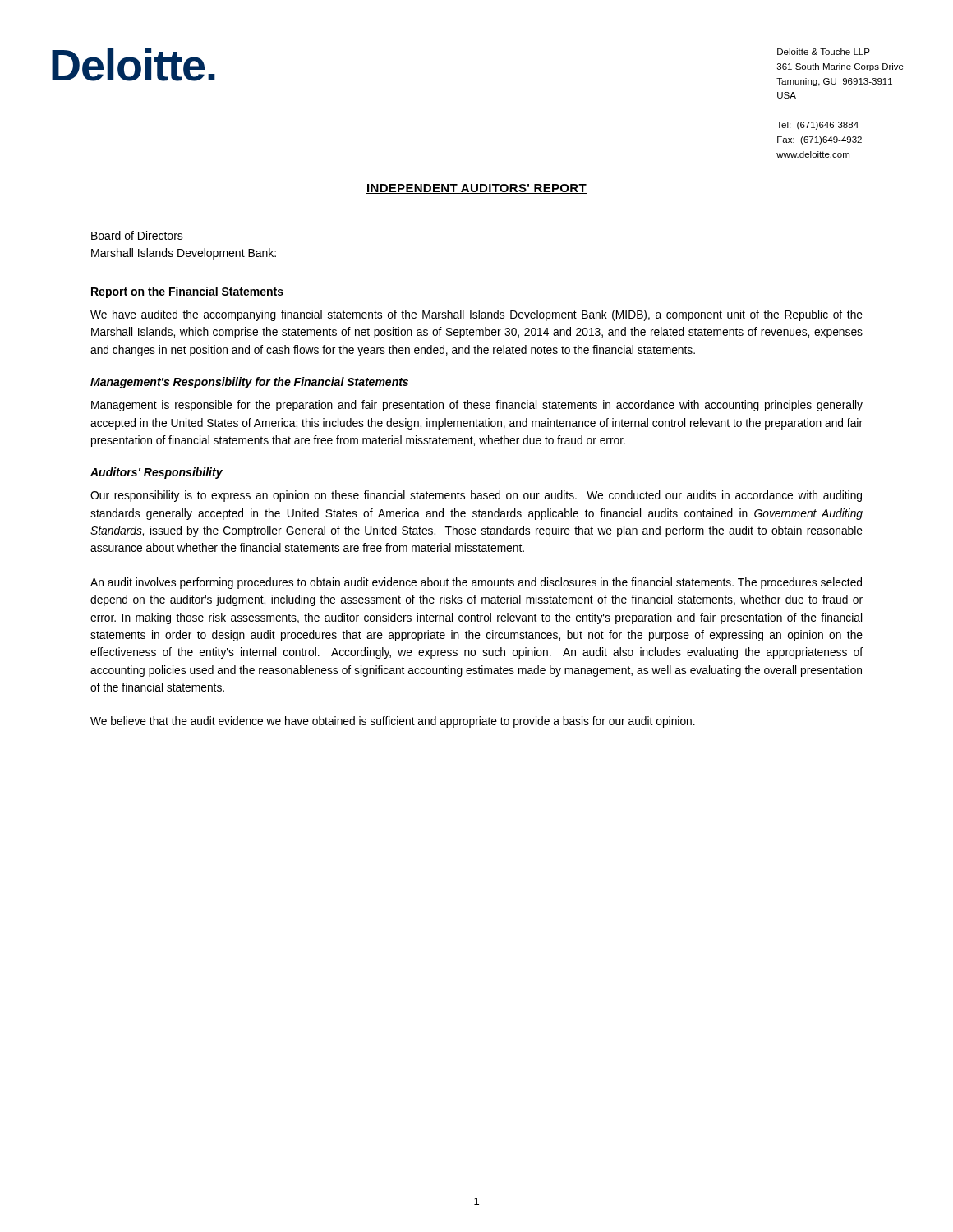The height and width of the screenshot is (1232, 953).
Task: Find the block on this page that starts "We have audited the accompanying financial"
Action: tap(476, 333)
